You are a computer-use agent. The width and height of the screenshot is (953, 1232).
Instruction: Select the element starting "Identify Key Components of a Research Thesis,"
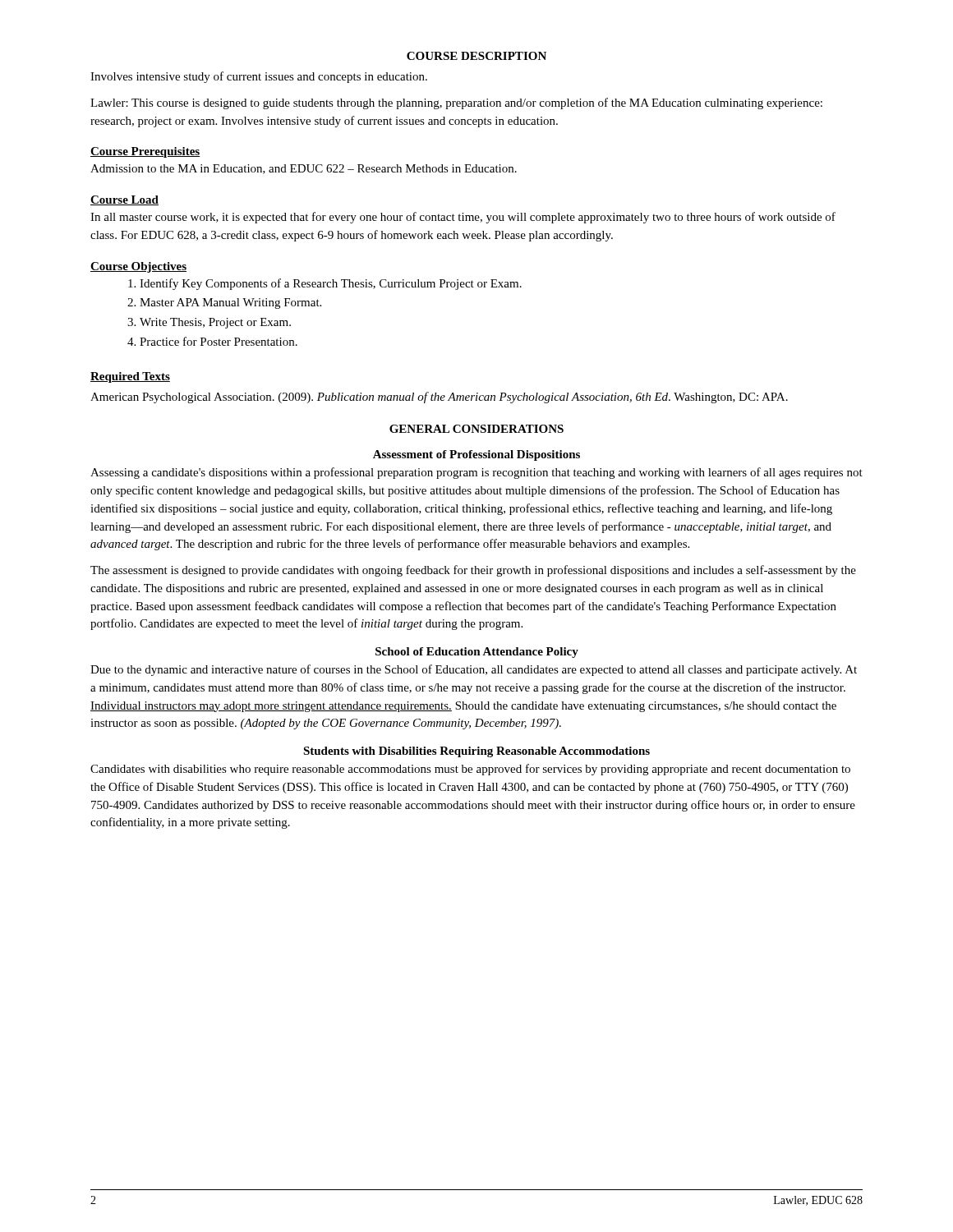click(x=501, y=284)
